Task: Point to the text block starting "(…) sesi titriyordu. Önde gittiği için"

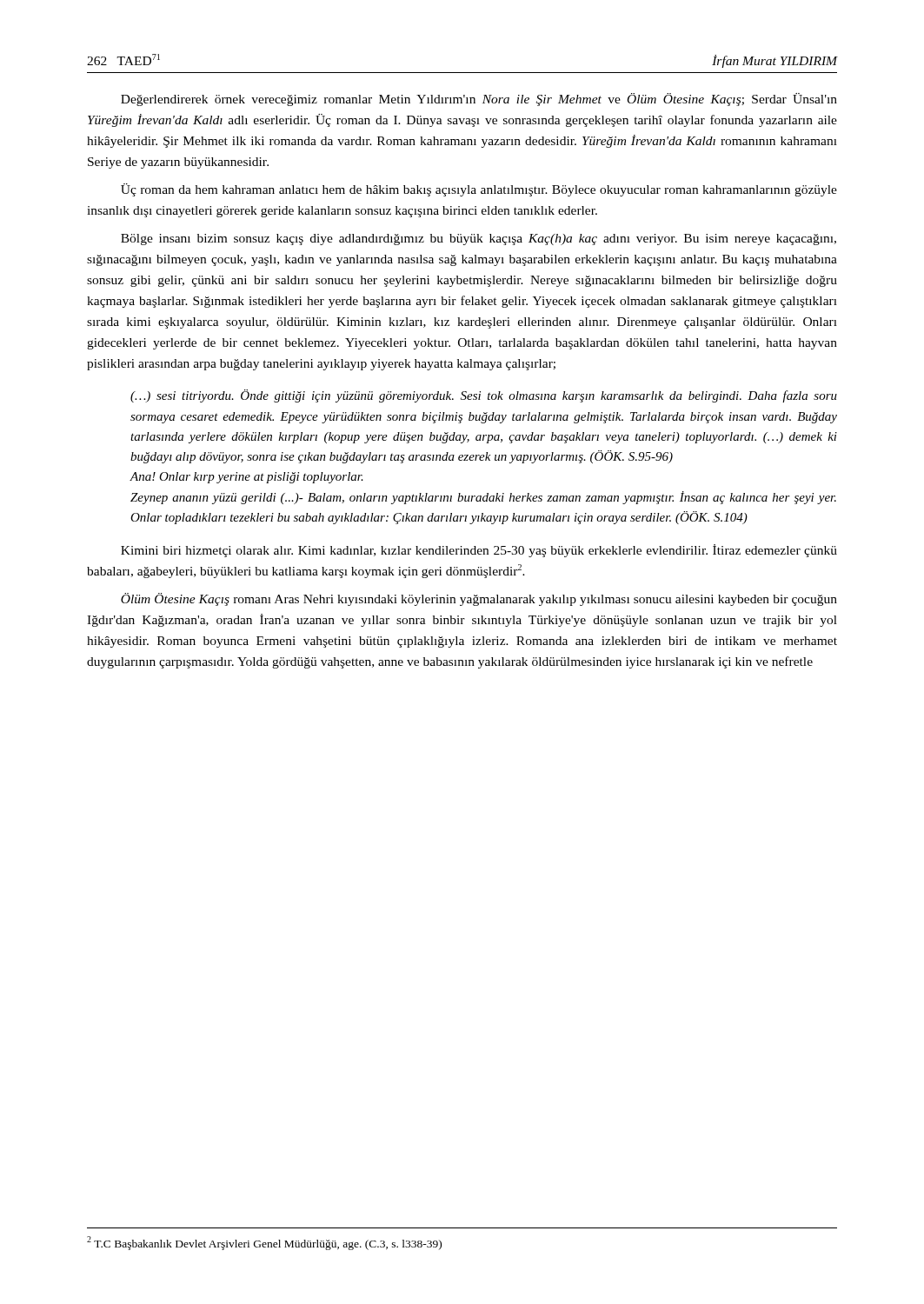Action: [x=484, y=456]
